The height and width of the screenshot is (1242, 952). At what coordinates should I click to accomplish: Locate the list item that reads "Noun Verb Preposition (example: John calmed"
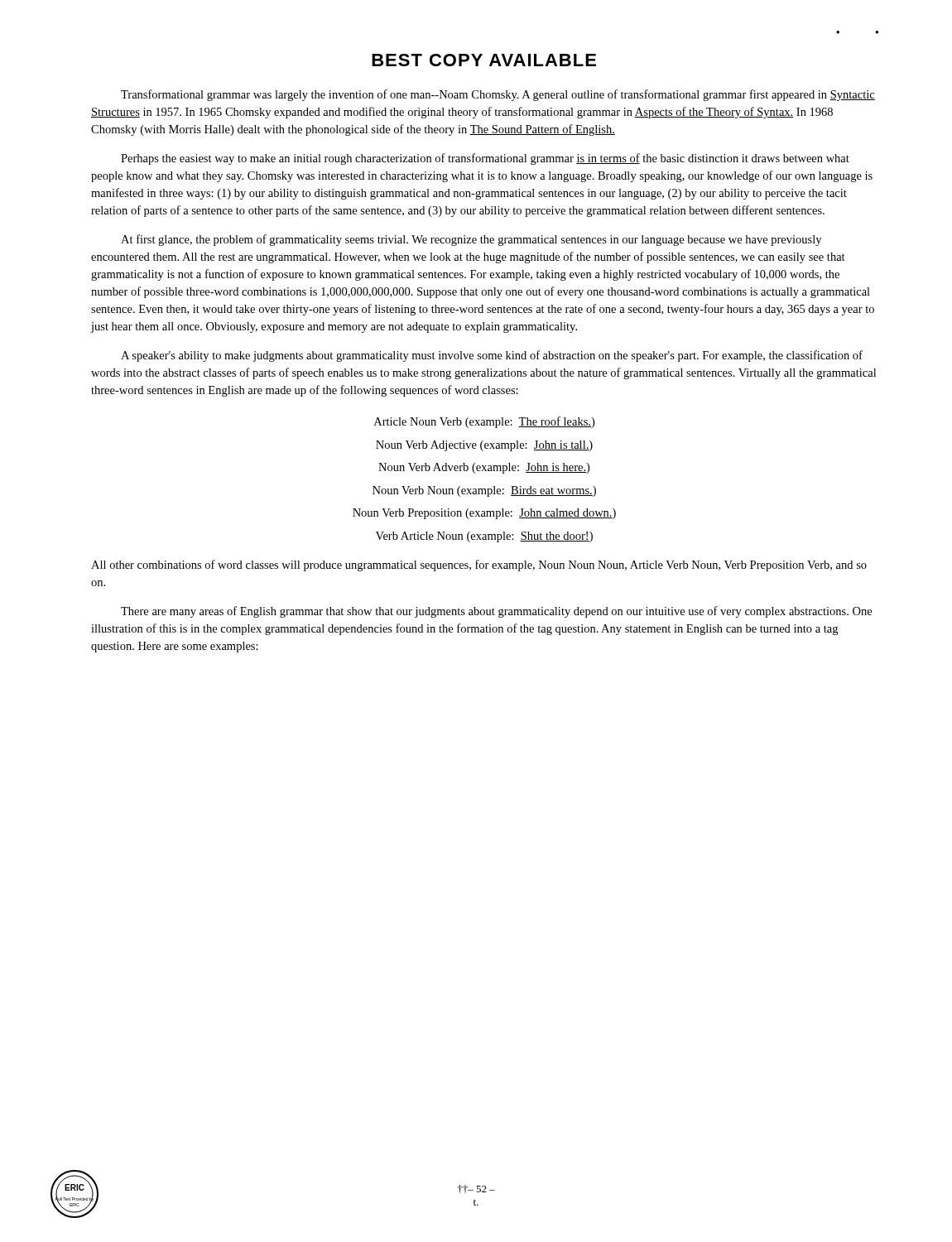point(484,513)
